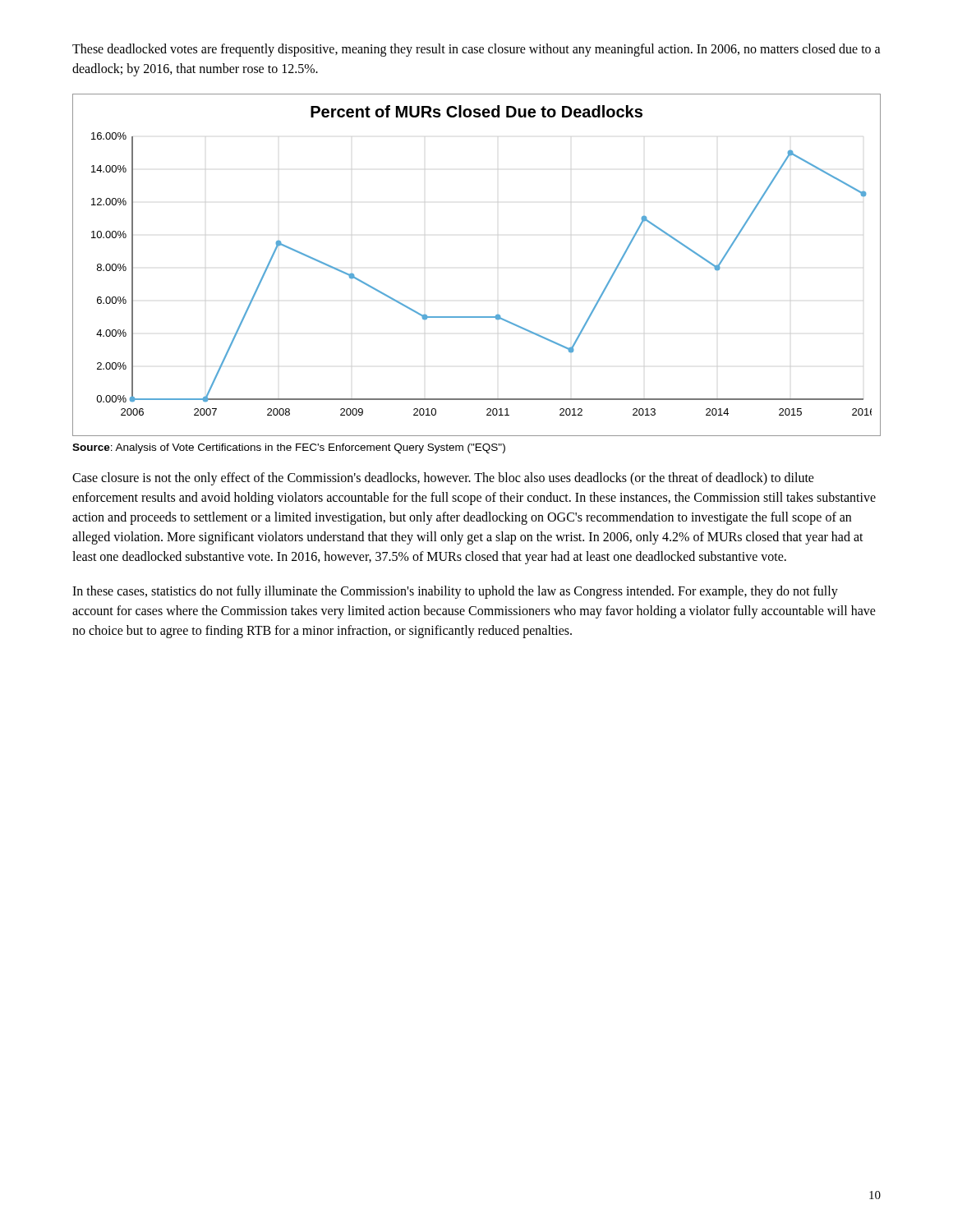Click on the text block that says "In these cases, statistics do"
The image size is (953, 1232).
(474, 611)
